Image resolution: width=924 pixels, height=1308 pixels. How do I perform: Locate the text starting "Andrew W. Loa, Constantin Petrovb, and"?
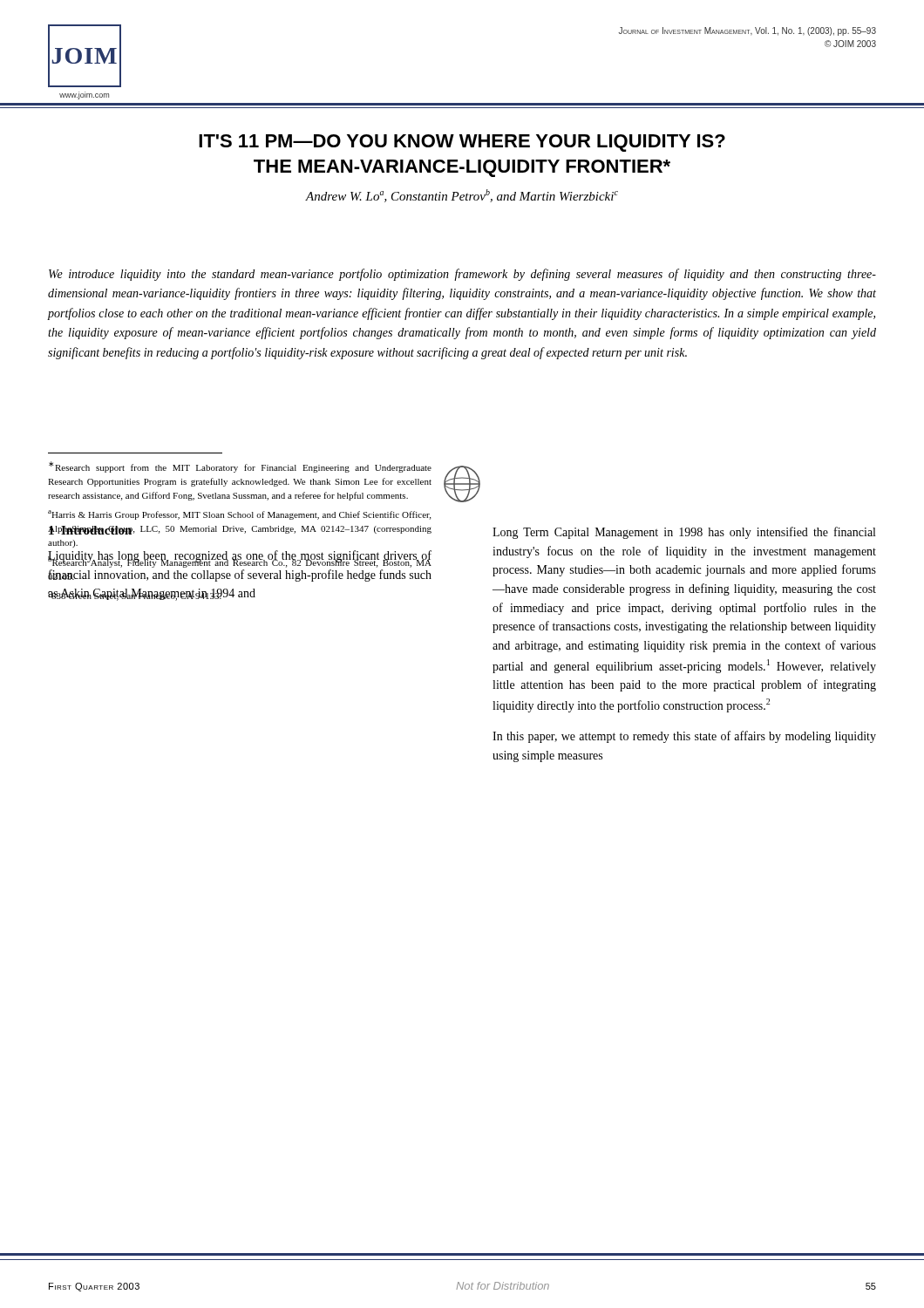(x=462, y=196)
